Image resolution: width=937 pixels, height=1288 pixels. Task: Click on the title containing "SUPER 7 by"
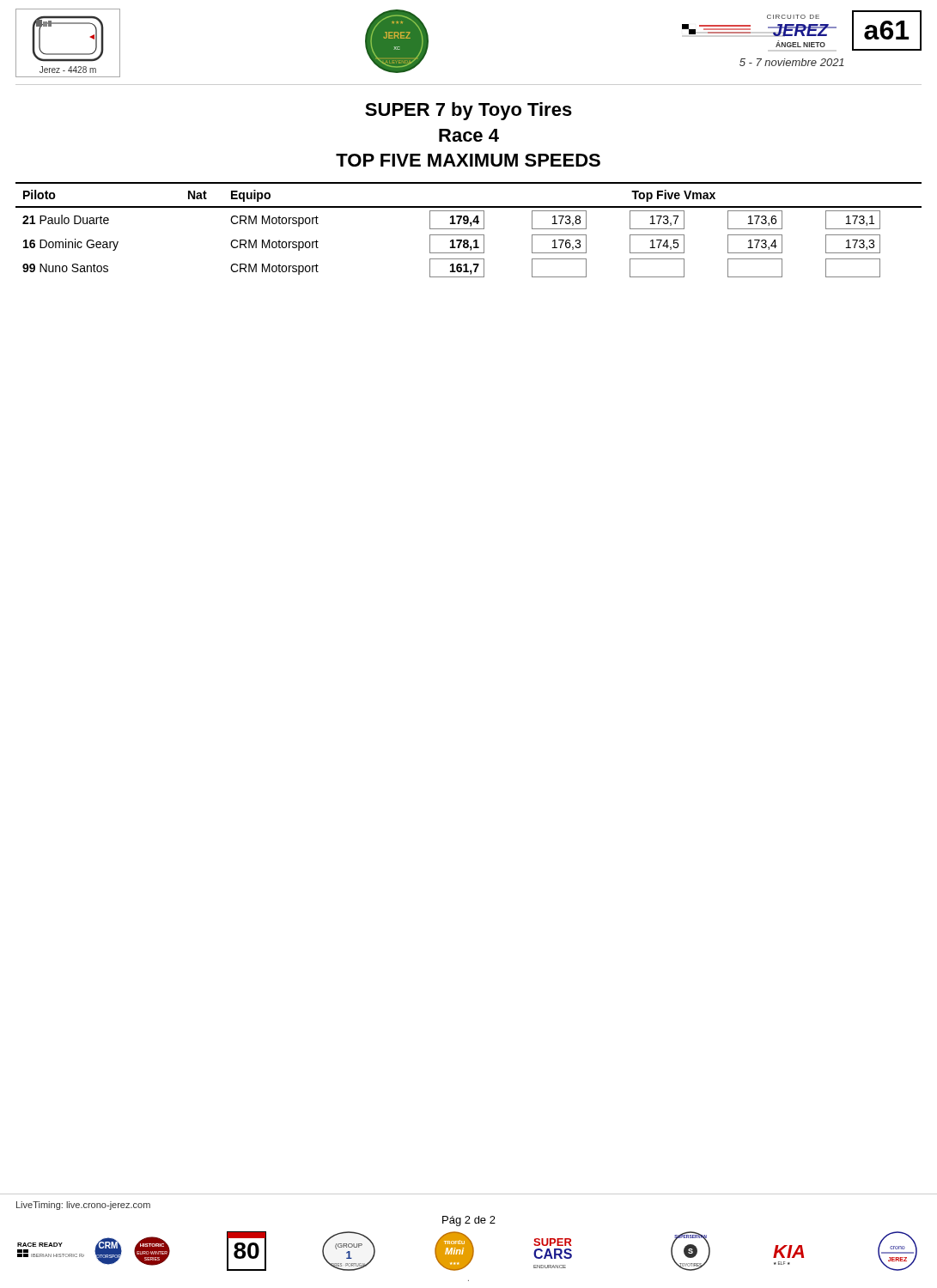(x=468, y=135)
